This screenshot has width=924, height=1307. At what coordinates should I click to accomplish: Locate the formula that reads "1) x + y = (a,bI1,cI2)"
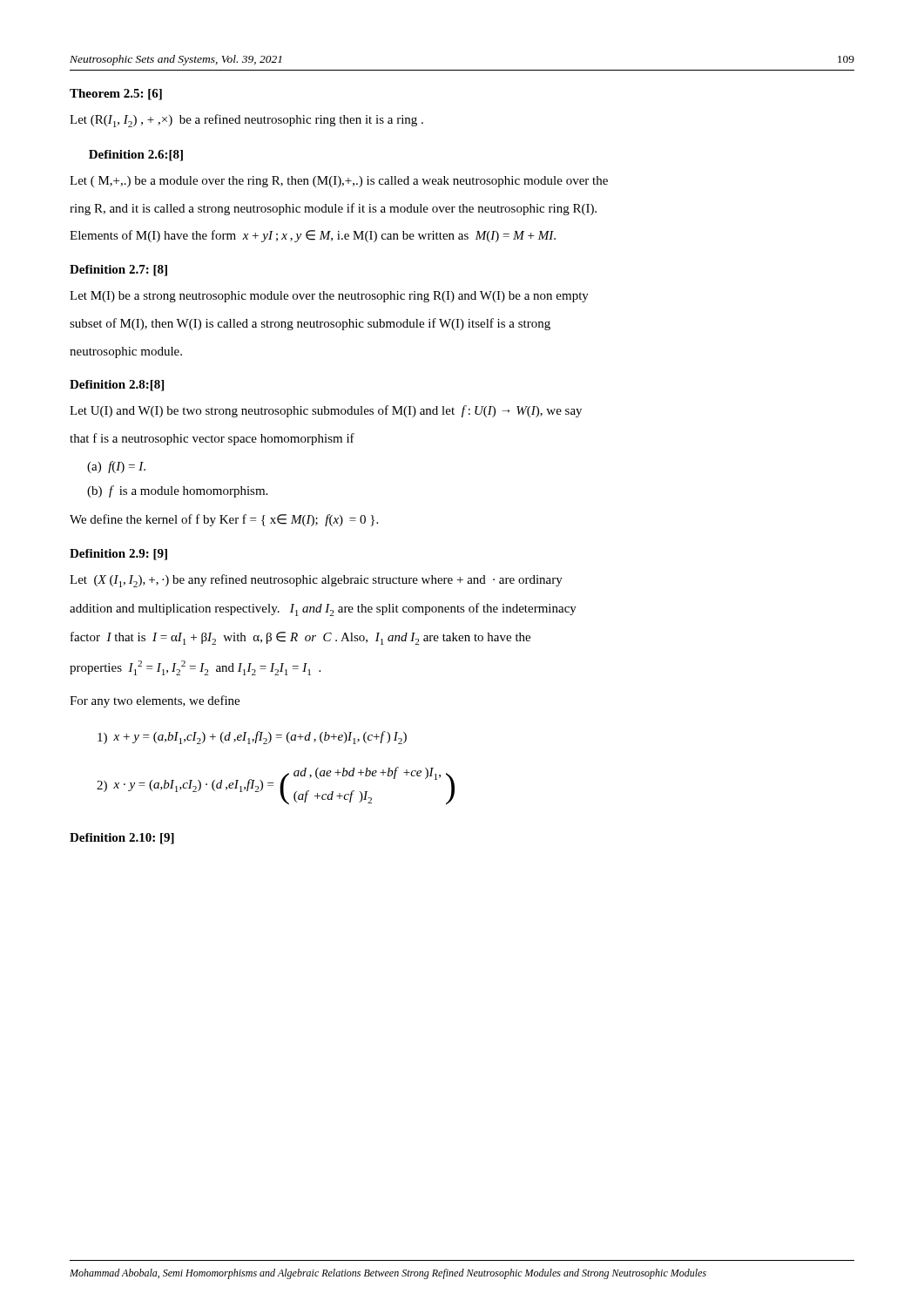(x=252, y=737)
